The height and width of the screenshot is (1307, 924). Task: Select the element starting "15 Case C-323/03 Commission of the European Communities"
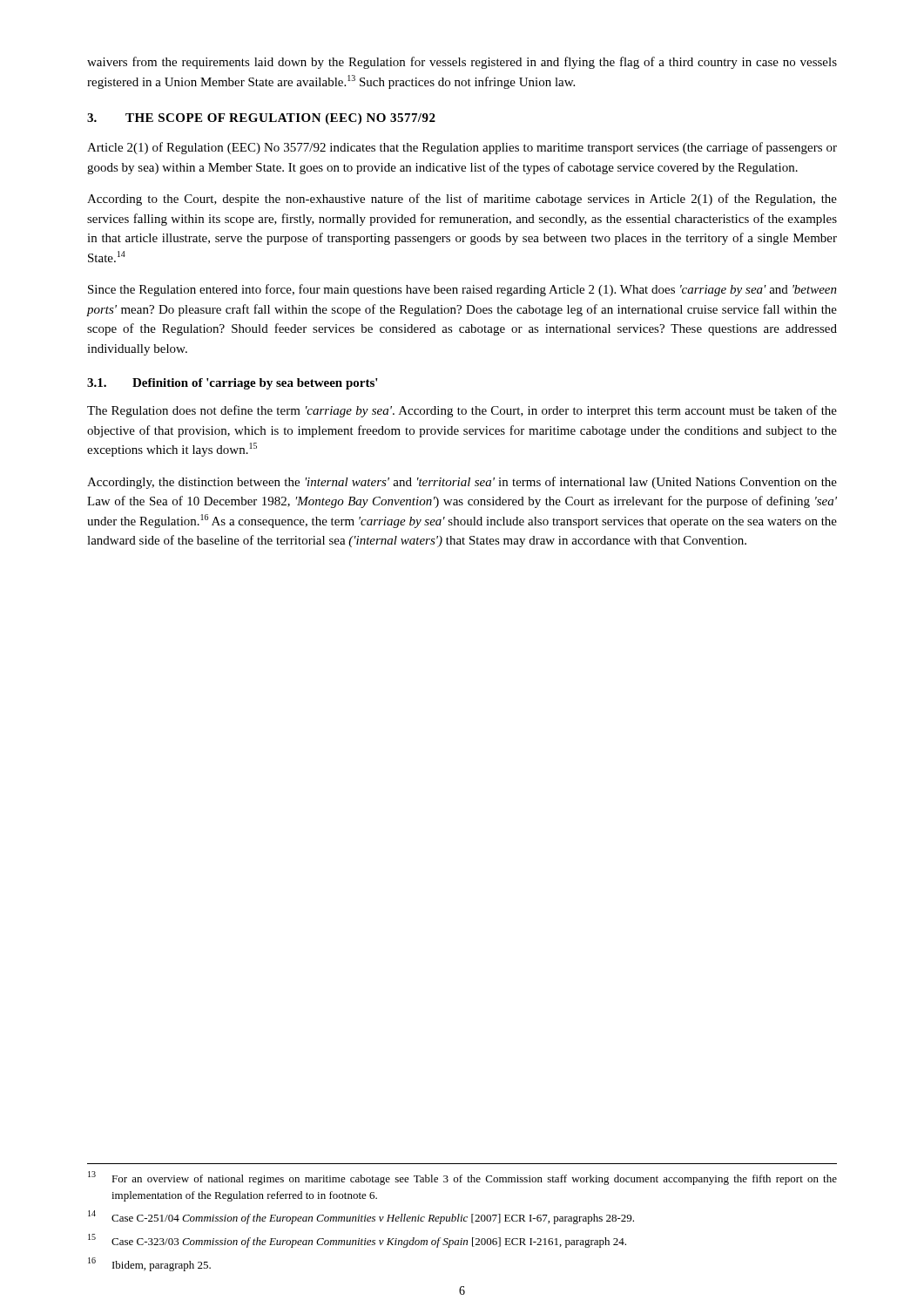(462, 1242)
